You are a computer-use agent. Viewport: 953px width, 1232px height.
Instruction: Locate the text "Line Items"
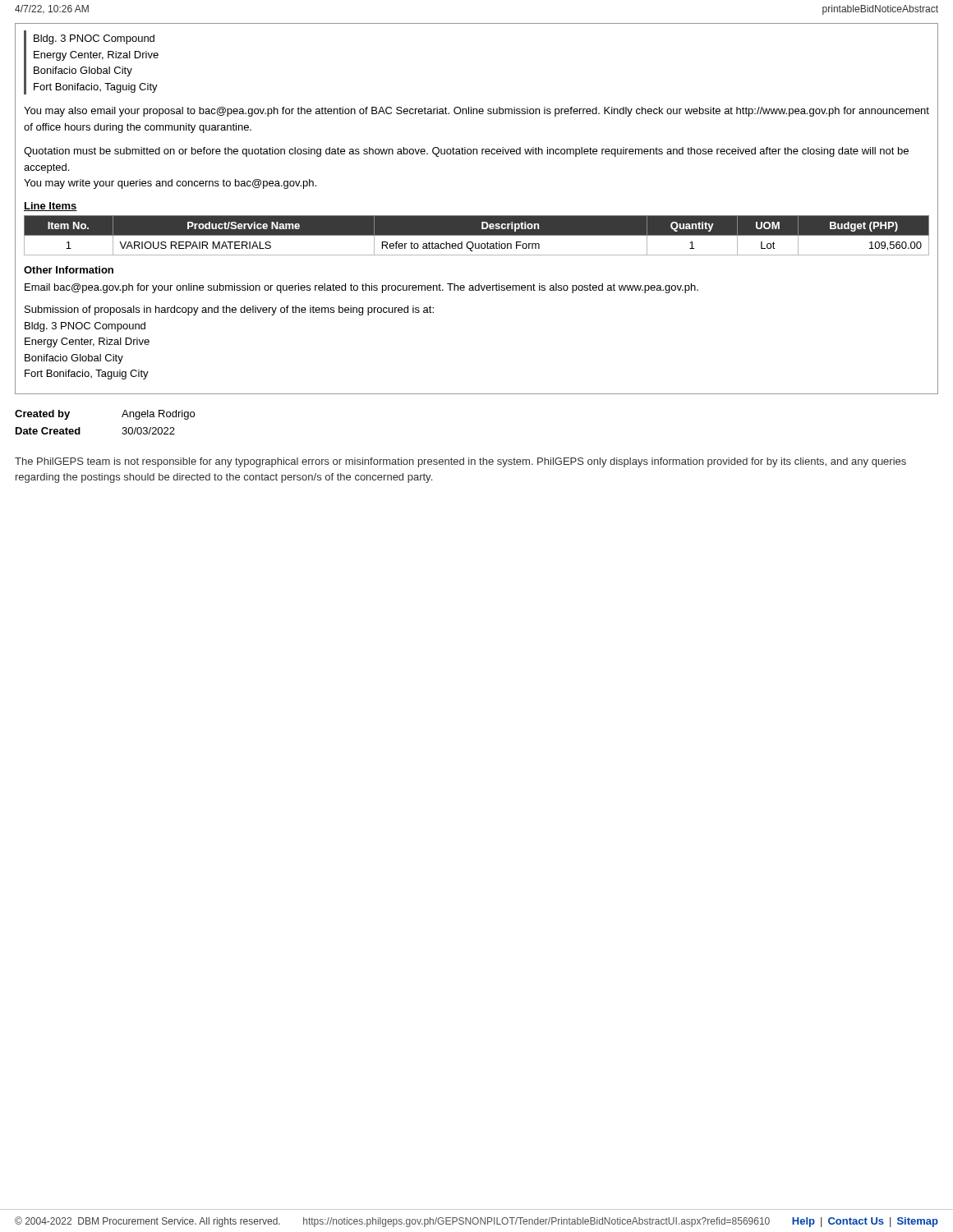pyautogui.click(x=50, y=205)
